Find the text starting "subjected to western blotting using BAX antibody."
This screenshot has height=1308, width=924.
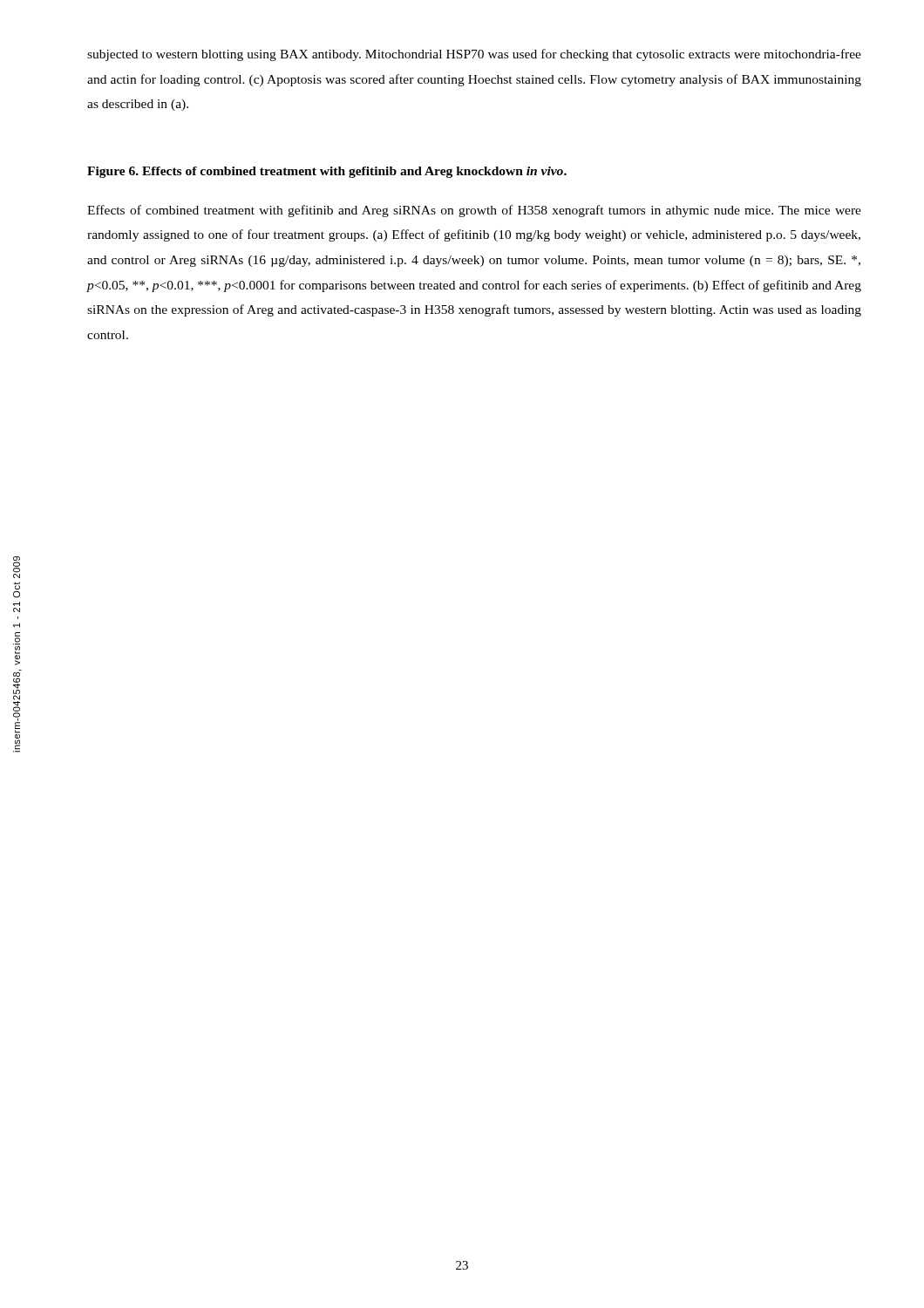[474, 79]
